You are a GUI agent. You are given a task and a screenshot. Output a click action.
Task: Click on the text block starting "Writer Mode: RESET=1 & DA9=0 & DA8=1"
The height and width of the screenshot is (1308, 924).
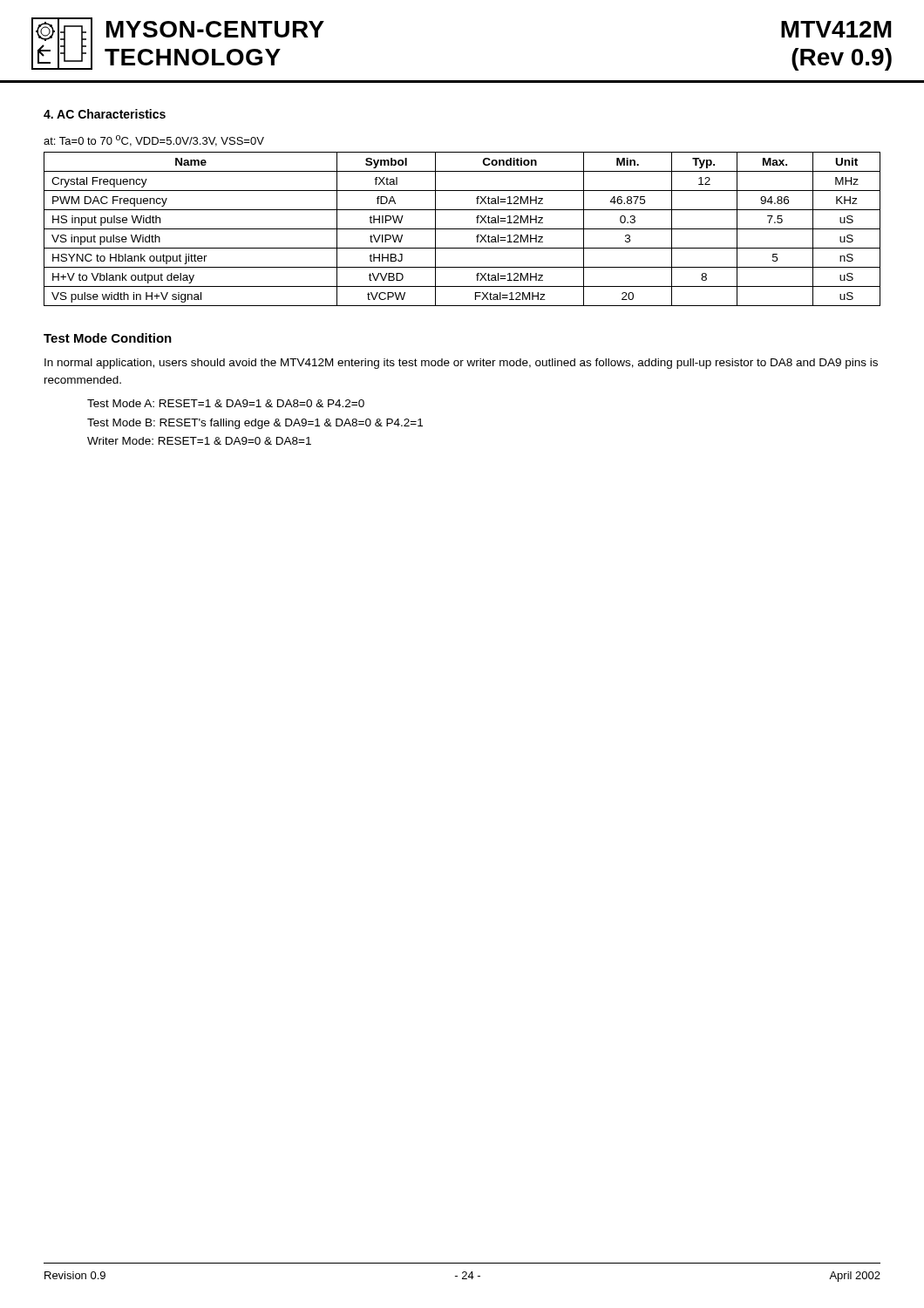[x=199, y=441]
